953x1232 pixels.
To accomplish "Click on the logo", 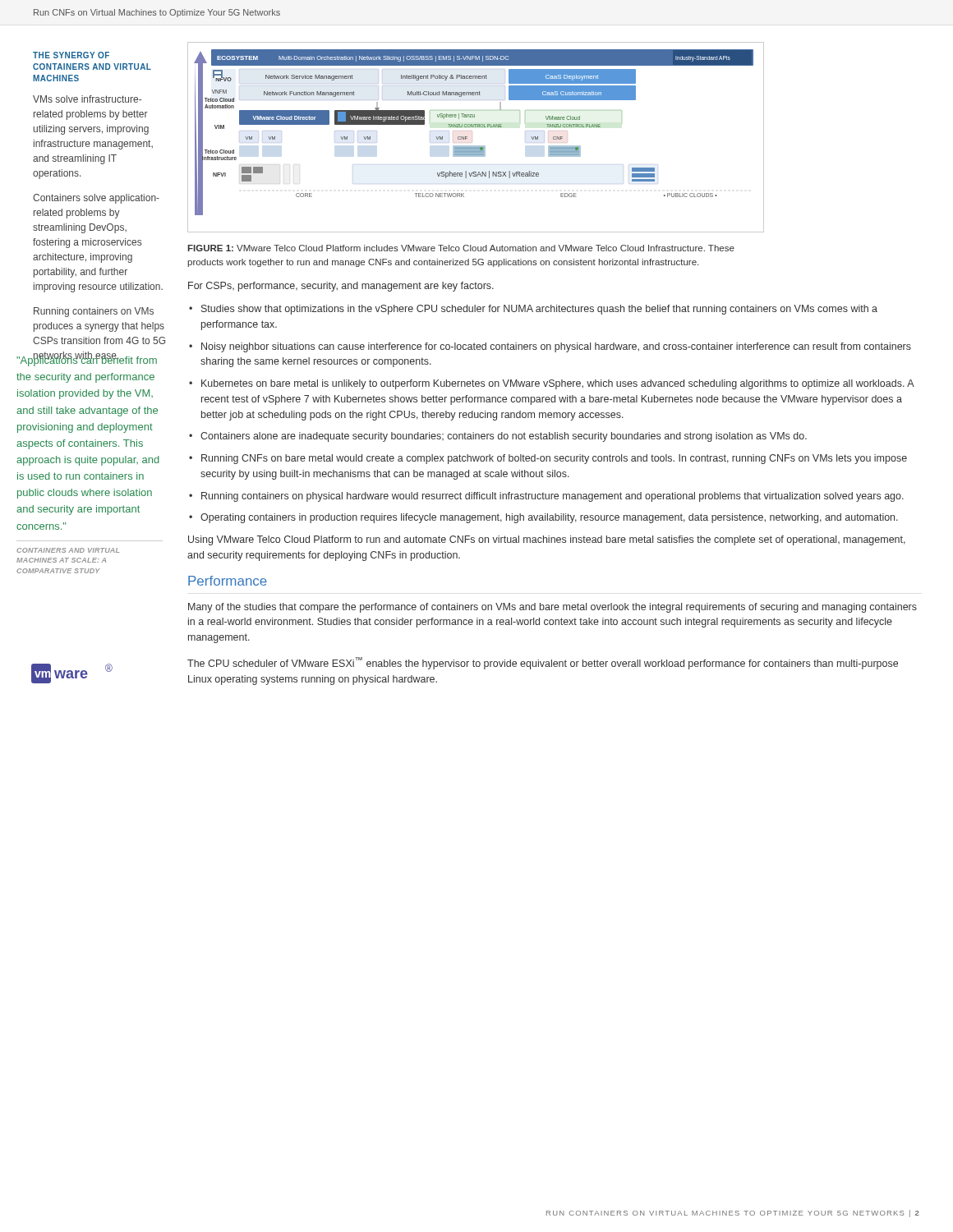I will click(76, 674).
